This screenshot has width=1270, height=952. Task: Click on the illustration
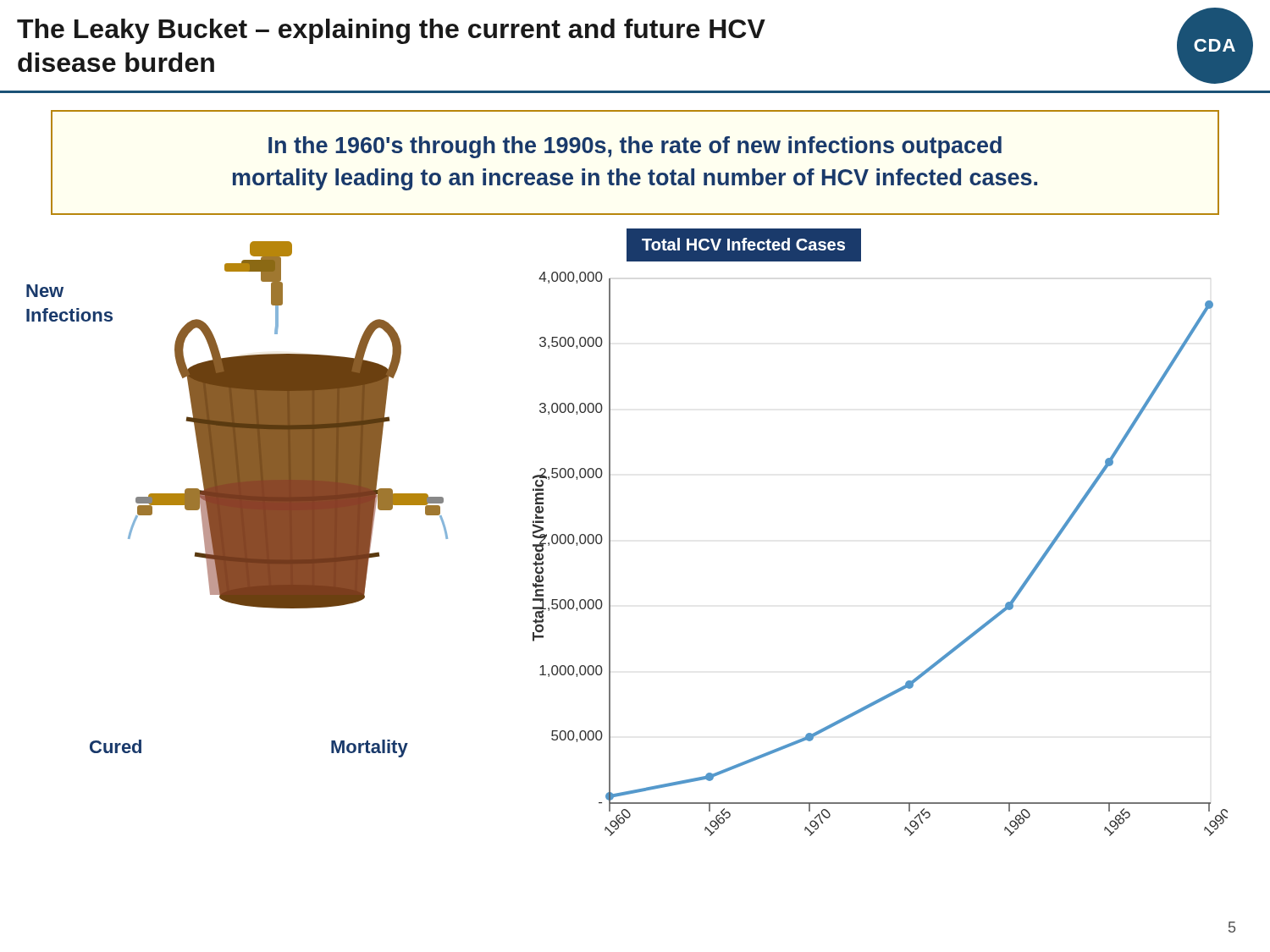(x=288, y=432)
